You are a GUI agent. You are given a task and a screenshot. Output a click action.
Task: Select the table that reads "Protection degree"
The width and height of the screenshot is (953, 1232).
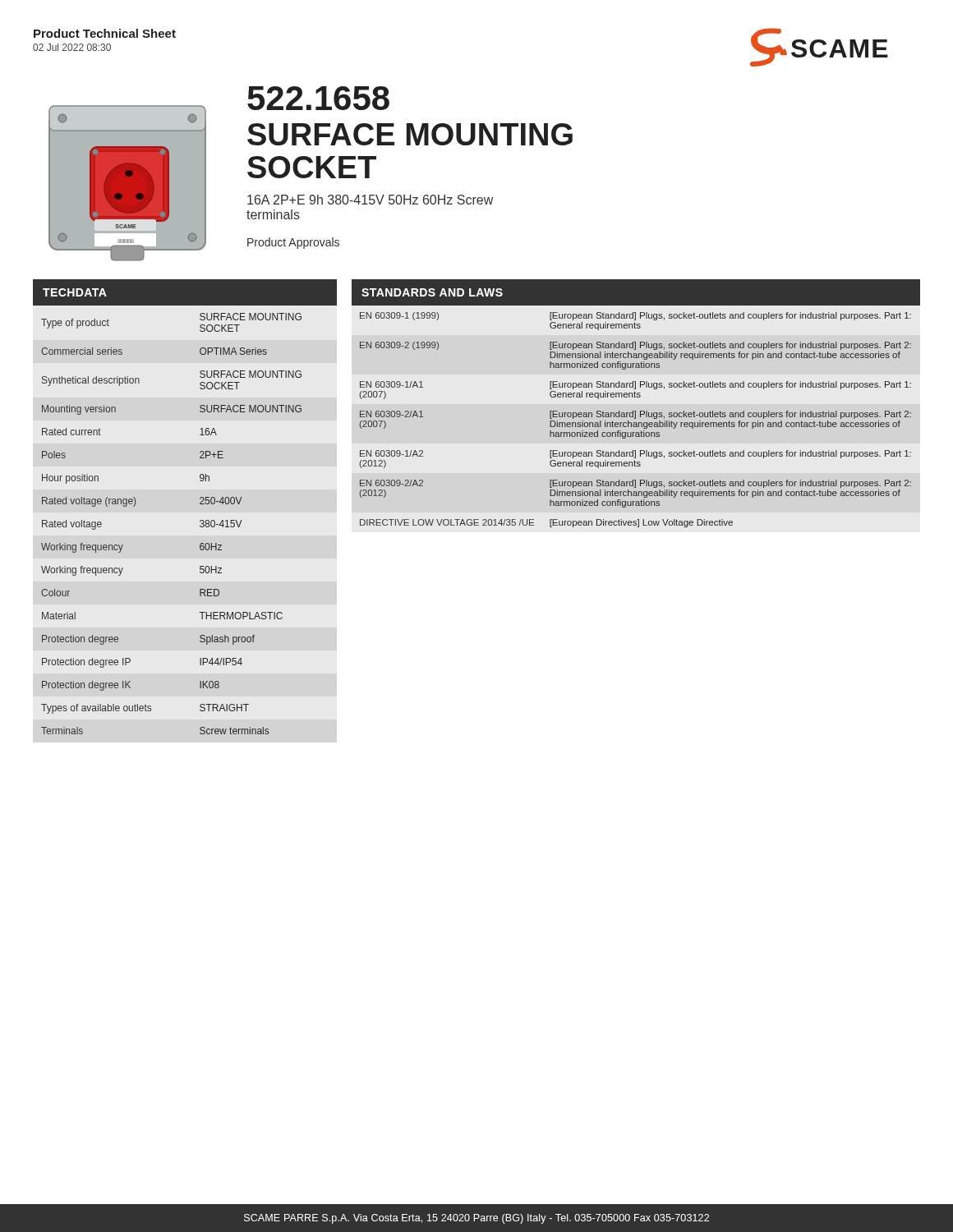(x=185, y=511)
